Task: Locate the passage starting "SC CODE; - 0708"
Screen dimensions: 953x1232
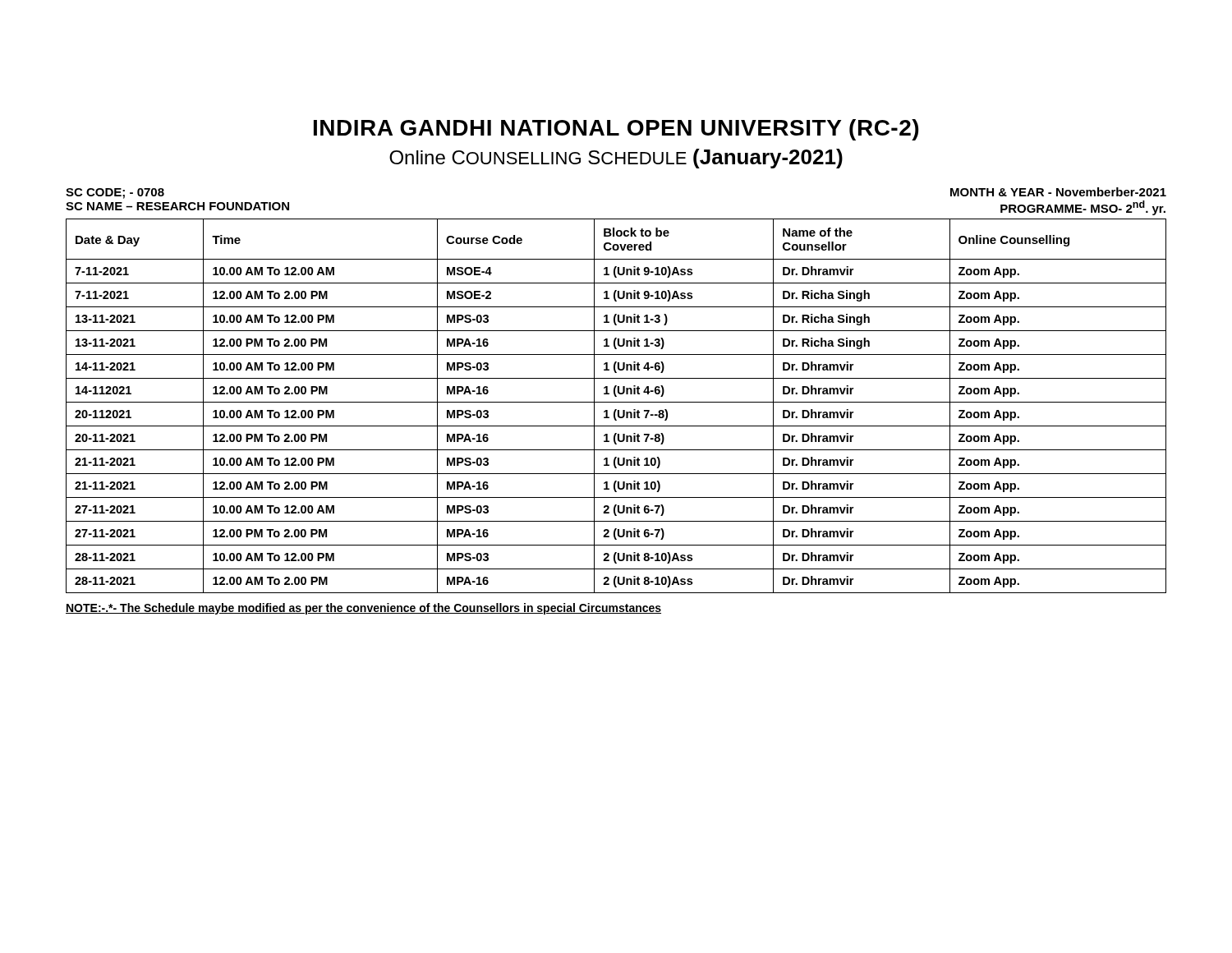Action: (115, 192)
